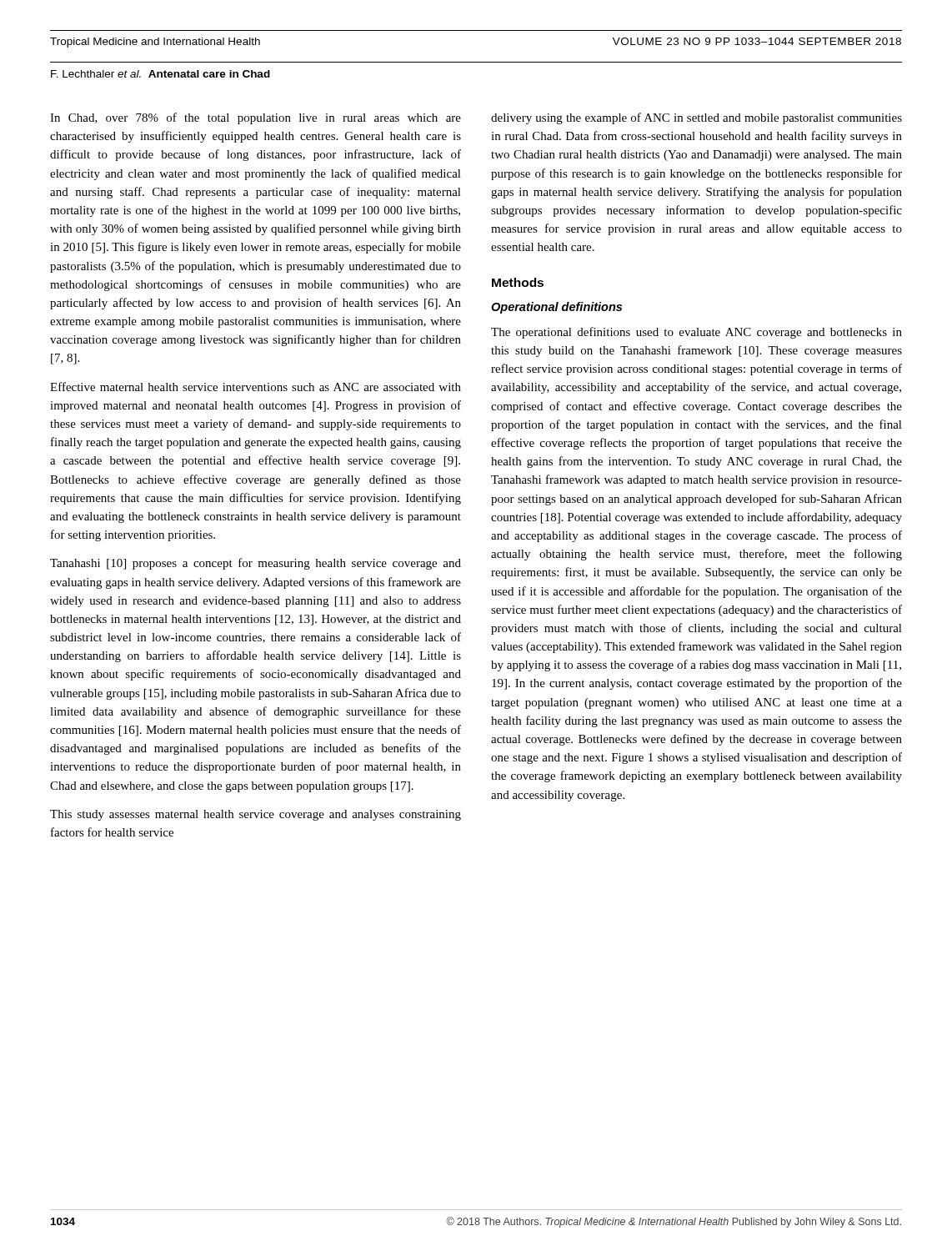Select the block starting "F. Lechthaler et al."
Image resolution: width=952 pixels, height=1251 pixels.
160,74
